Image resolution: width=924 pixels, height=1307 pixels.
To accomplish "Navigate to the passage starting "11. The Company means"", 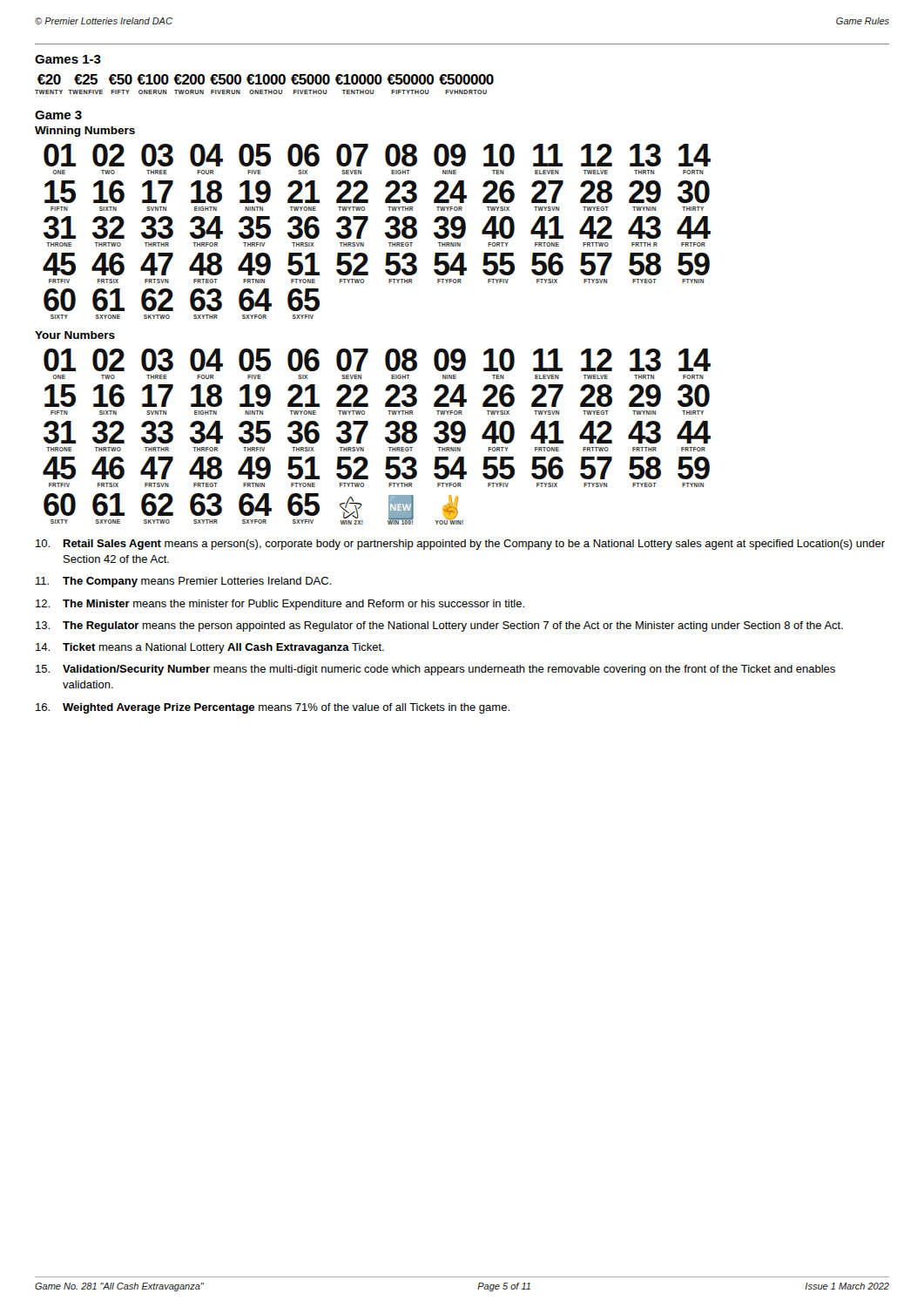I will click(x=183, y=582).
